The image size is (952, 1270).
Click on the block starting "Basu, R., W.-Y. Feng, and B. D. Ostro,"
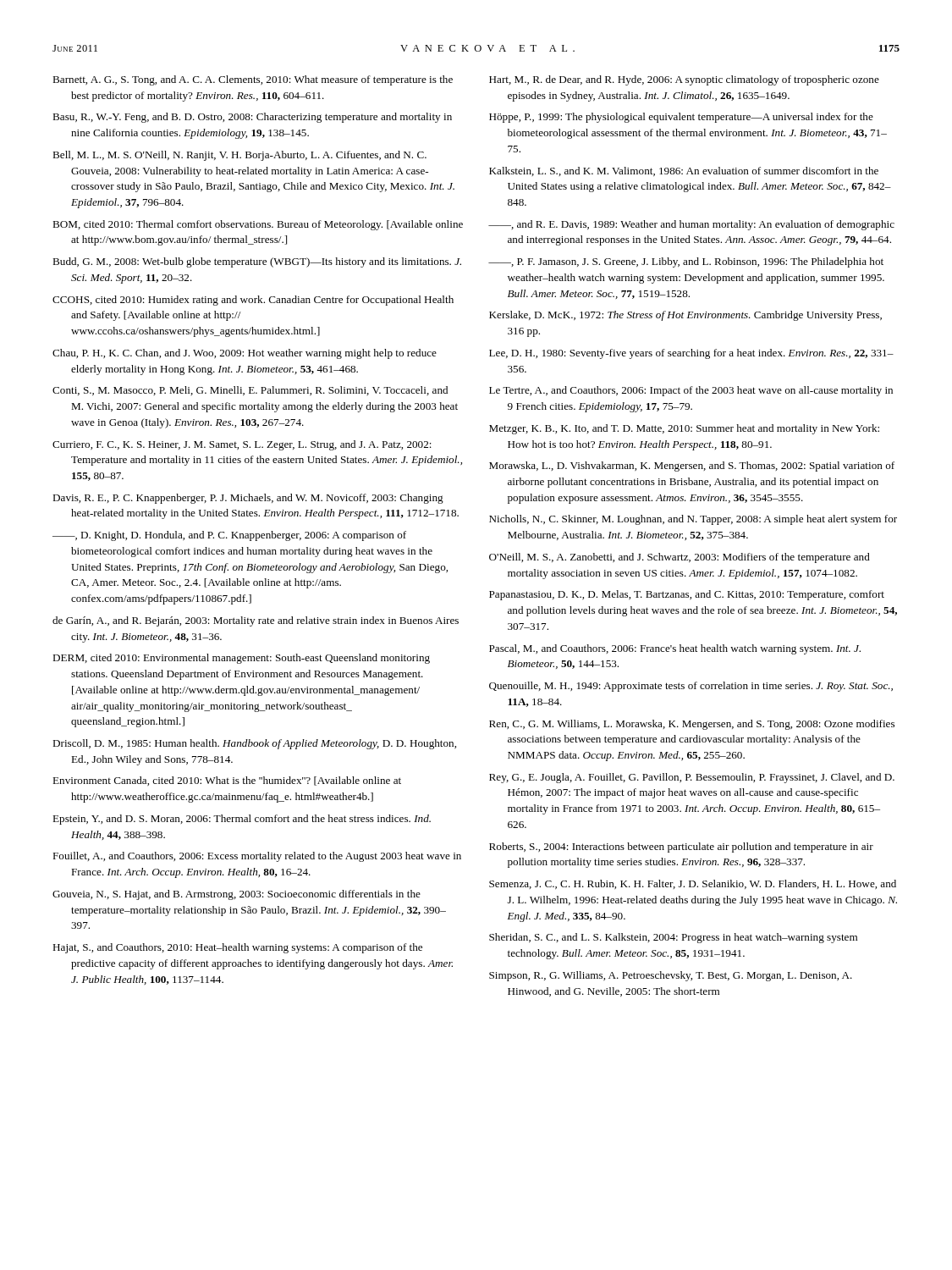point(252,125)
